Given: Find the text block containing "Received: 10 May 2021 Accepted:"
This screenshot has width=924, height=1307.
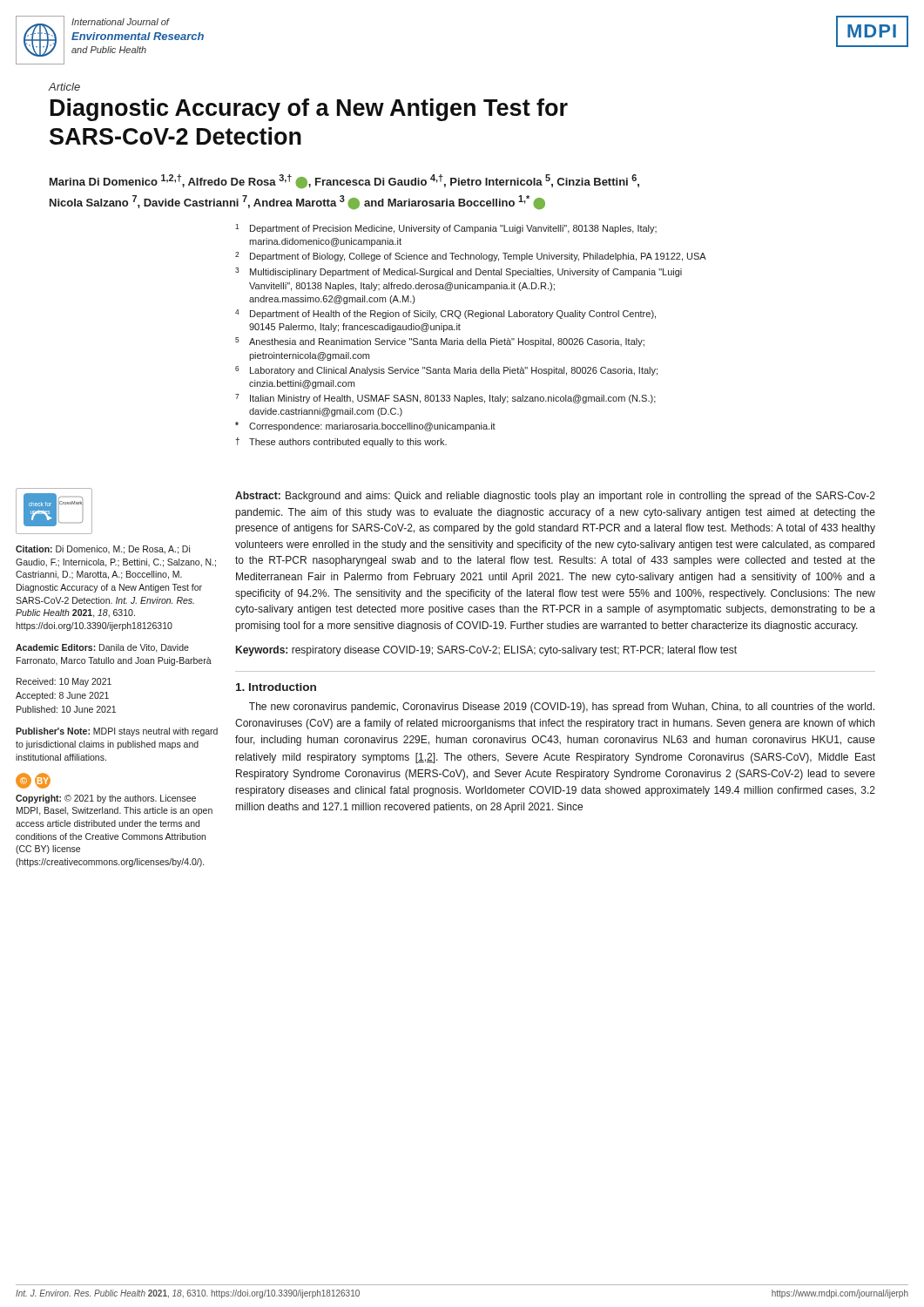Looking at the screenshot, I should [x=66, y=695].
